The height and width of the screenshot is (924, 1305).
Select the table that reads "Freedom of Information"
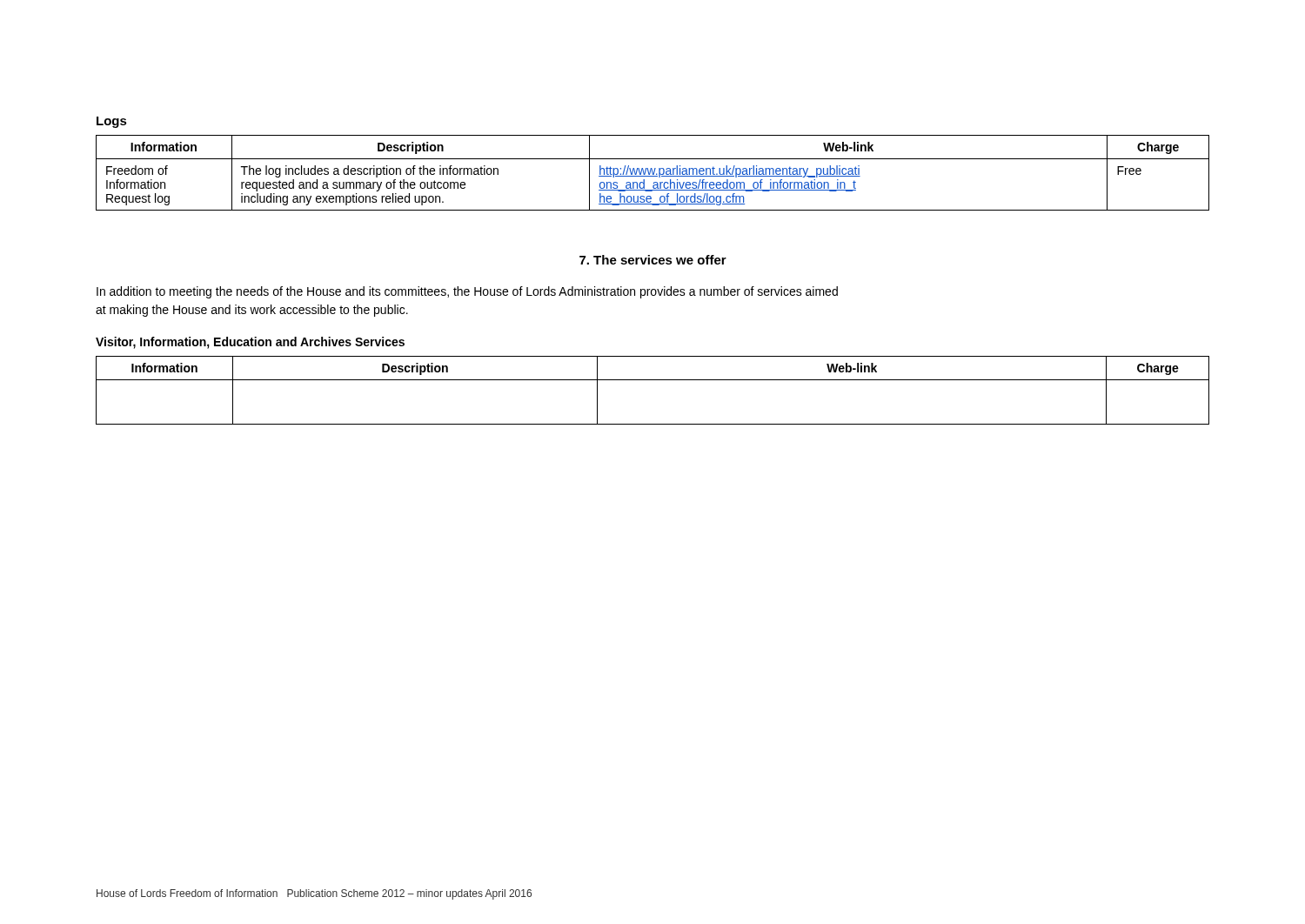click(x=652, y=173)
